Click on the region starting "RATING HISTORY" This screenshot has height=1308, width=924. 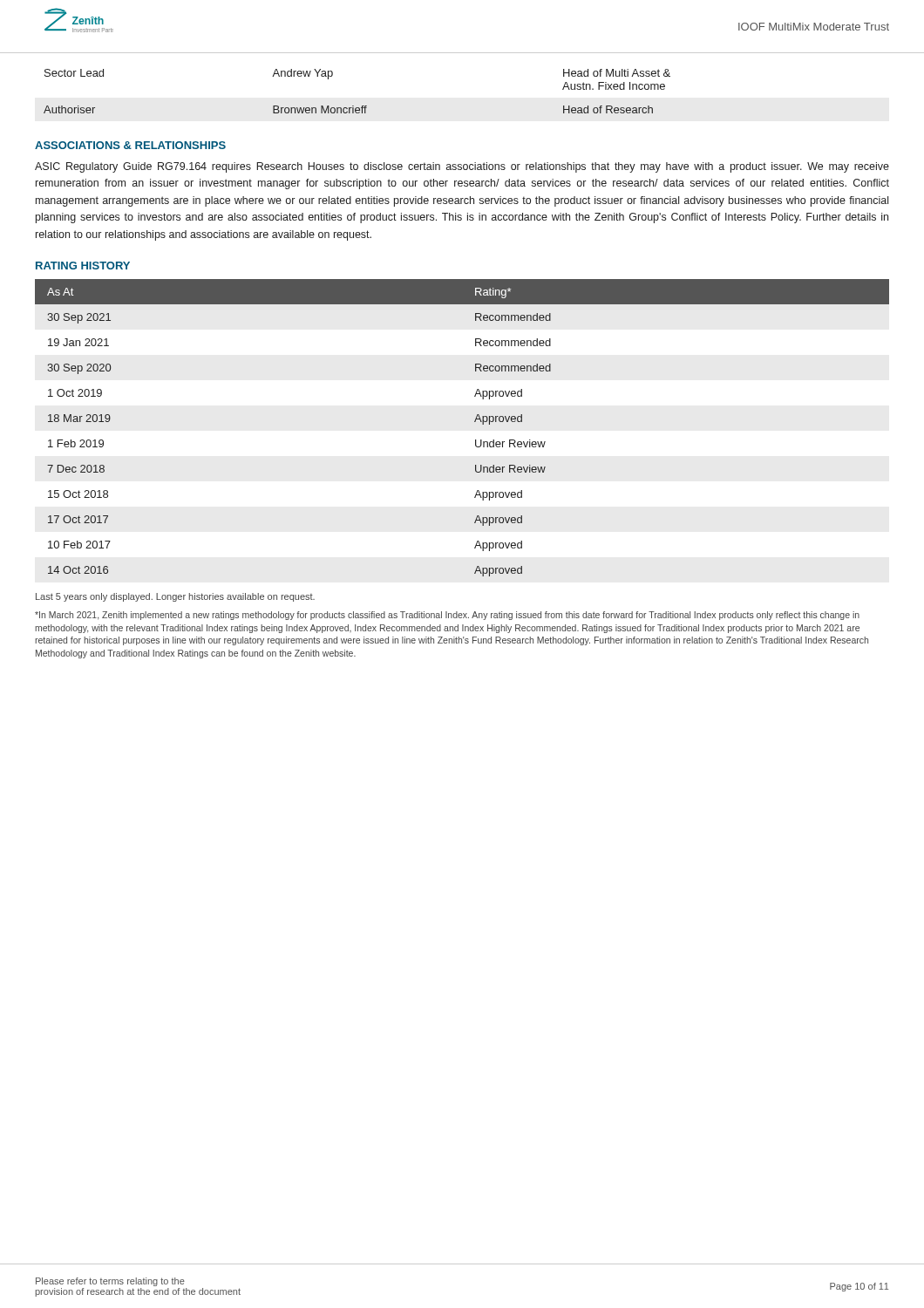tap(83, 265)
